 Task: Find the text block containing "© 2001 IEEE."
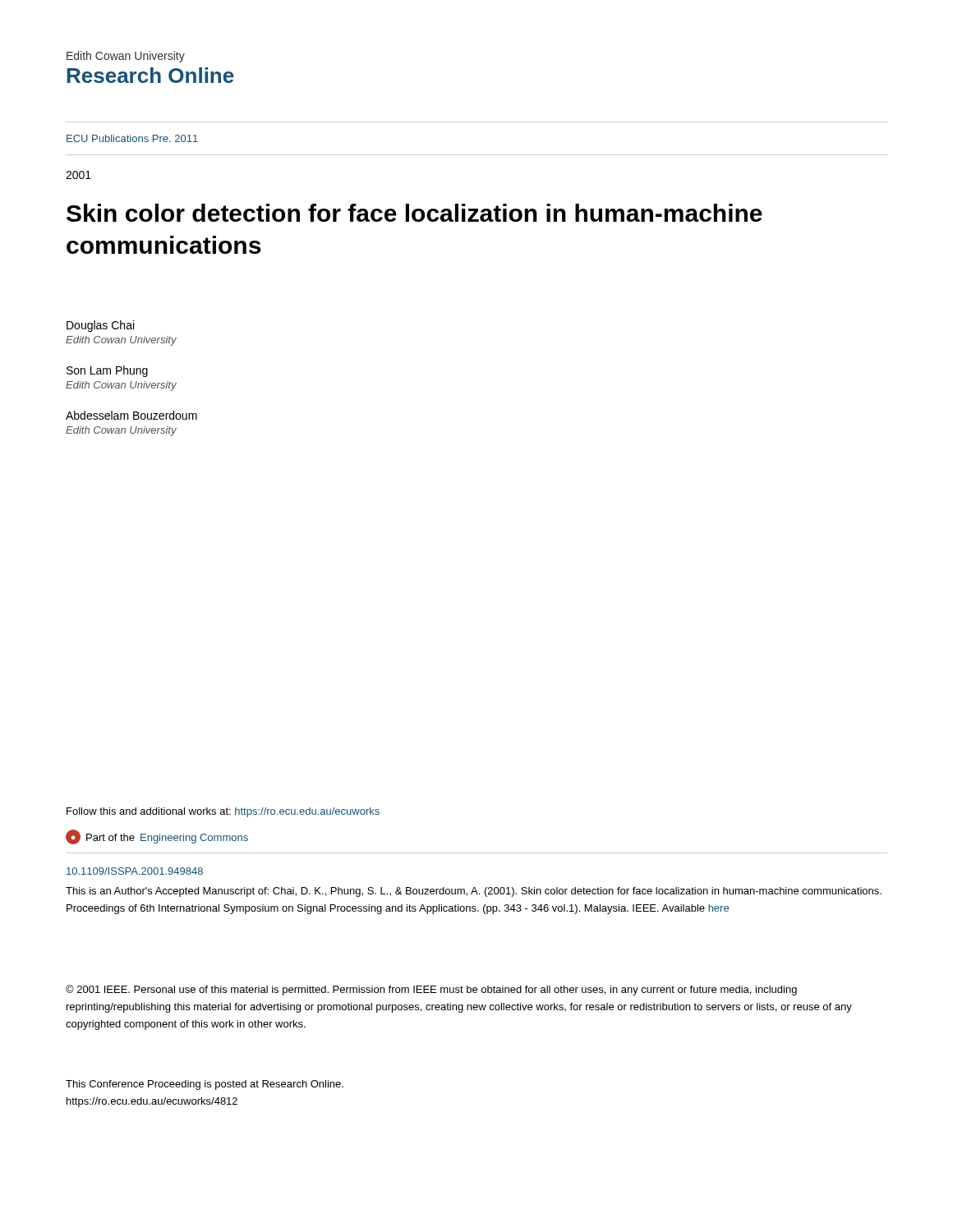point(459,1006)
